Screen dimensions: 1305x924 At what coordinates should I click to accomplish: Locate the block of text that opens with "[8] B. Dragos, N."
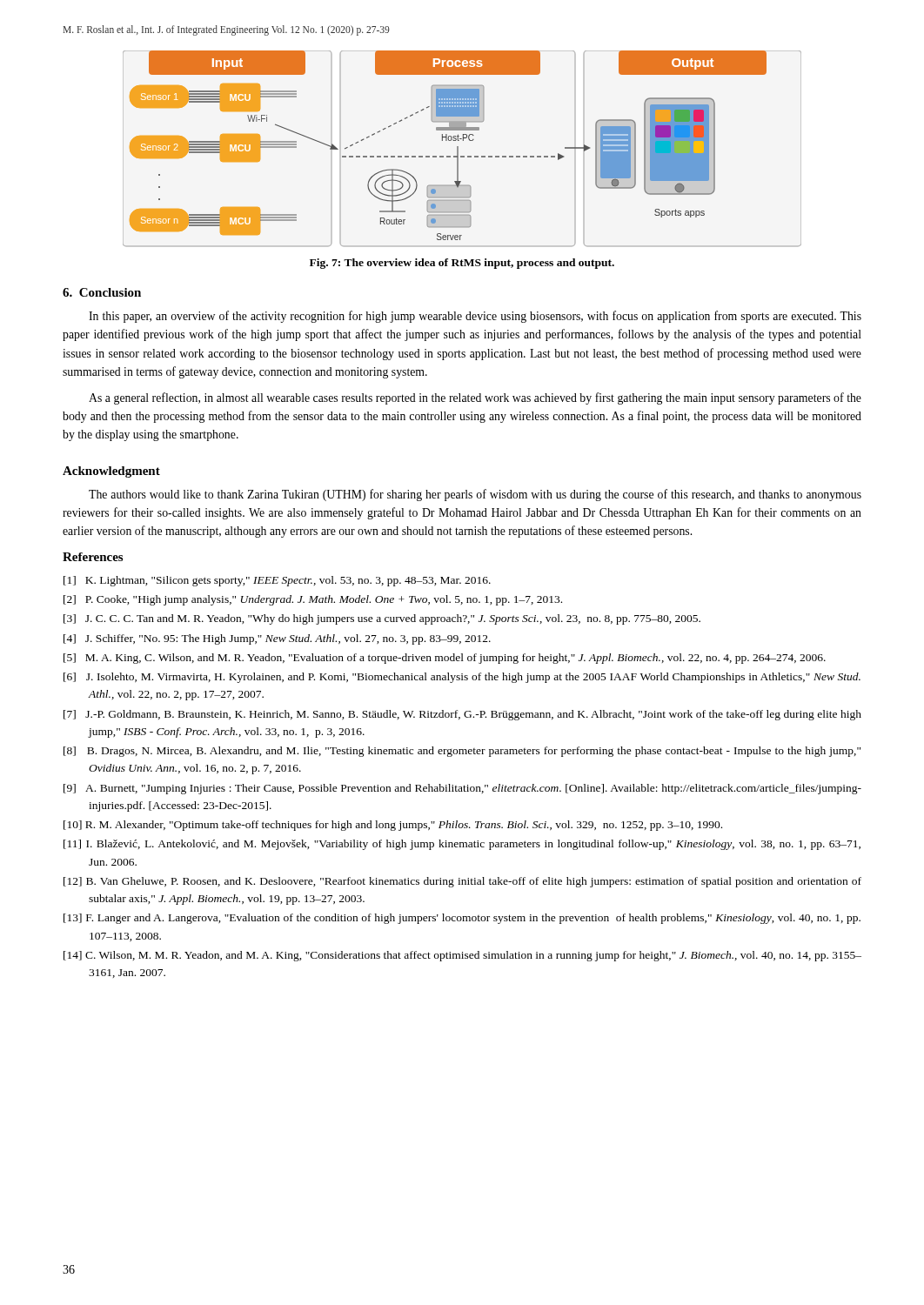462,759
